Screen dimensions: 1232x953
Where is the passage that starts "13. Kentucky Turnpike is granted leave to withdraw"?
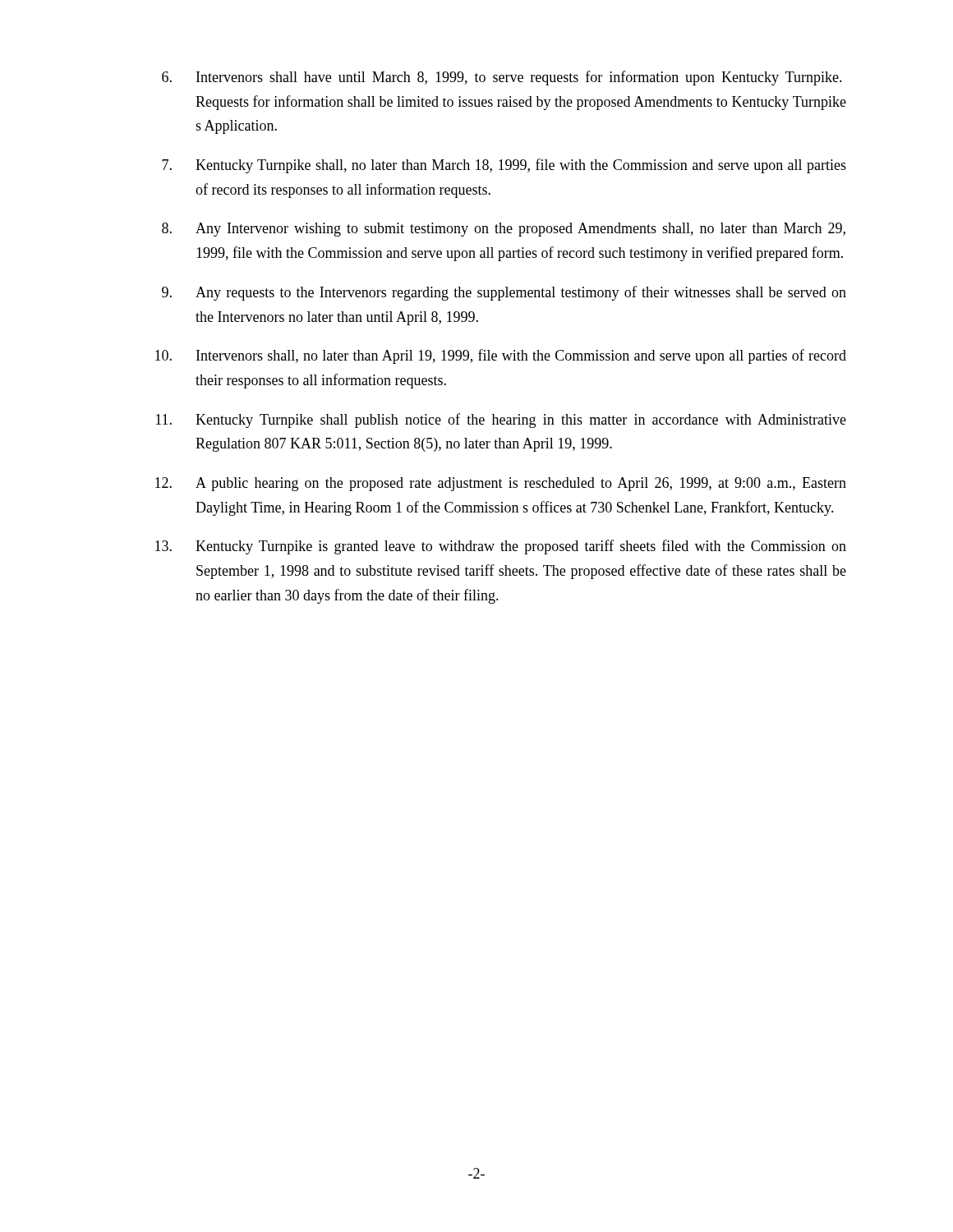coord(476,572)
